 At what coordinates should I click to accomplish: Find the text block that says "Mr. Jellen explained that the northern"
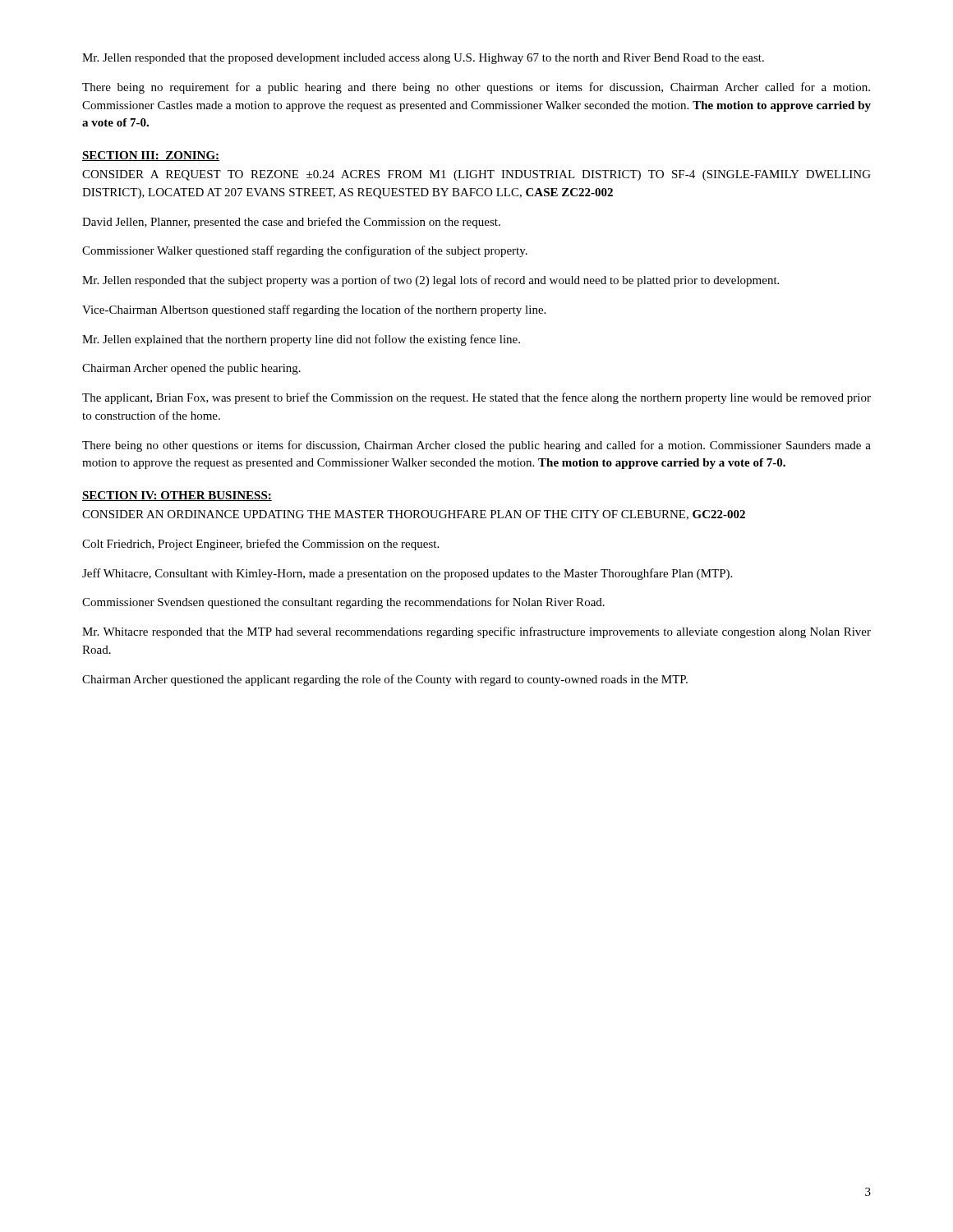point(302,339)
